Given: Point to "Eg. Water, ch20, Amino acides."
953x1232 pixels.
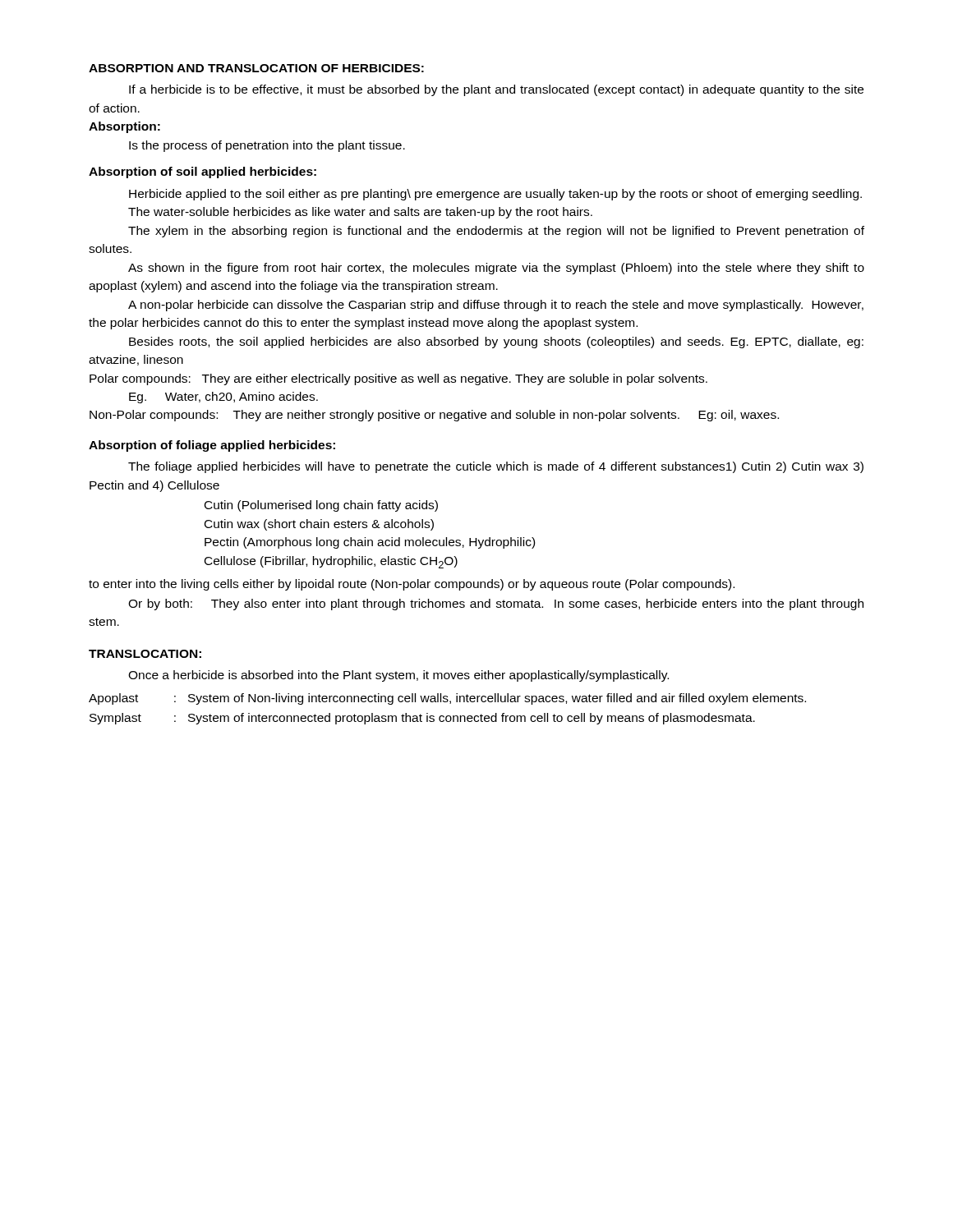Looking at the screenshot, I should (223, 396).
